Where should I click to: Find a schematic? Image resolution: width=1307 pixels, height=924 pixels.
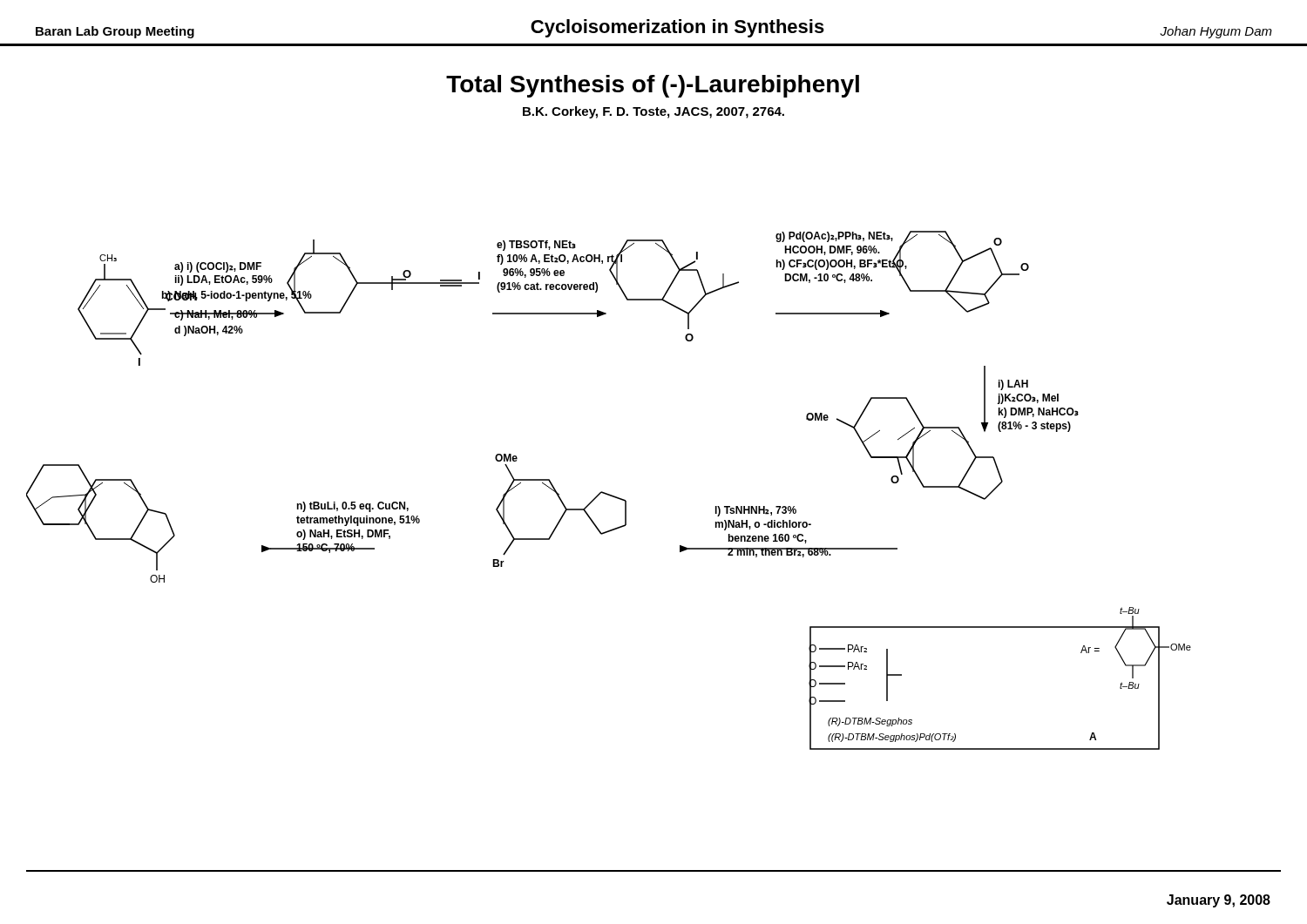pyautogui.click(x=654, y=466)
